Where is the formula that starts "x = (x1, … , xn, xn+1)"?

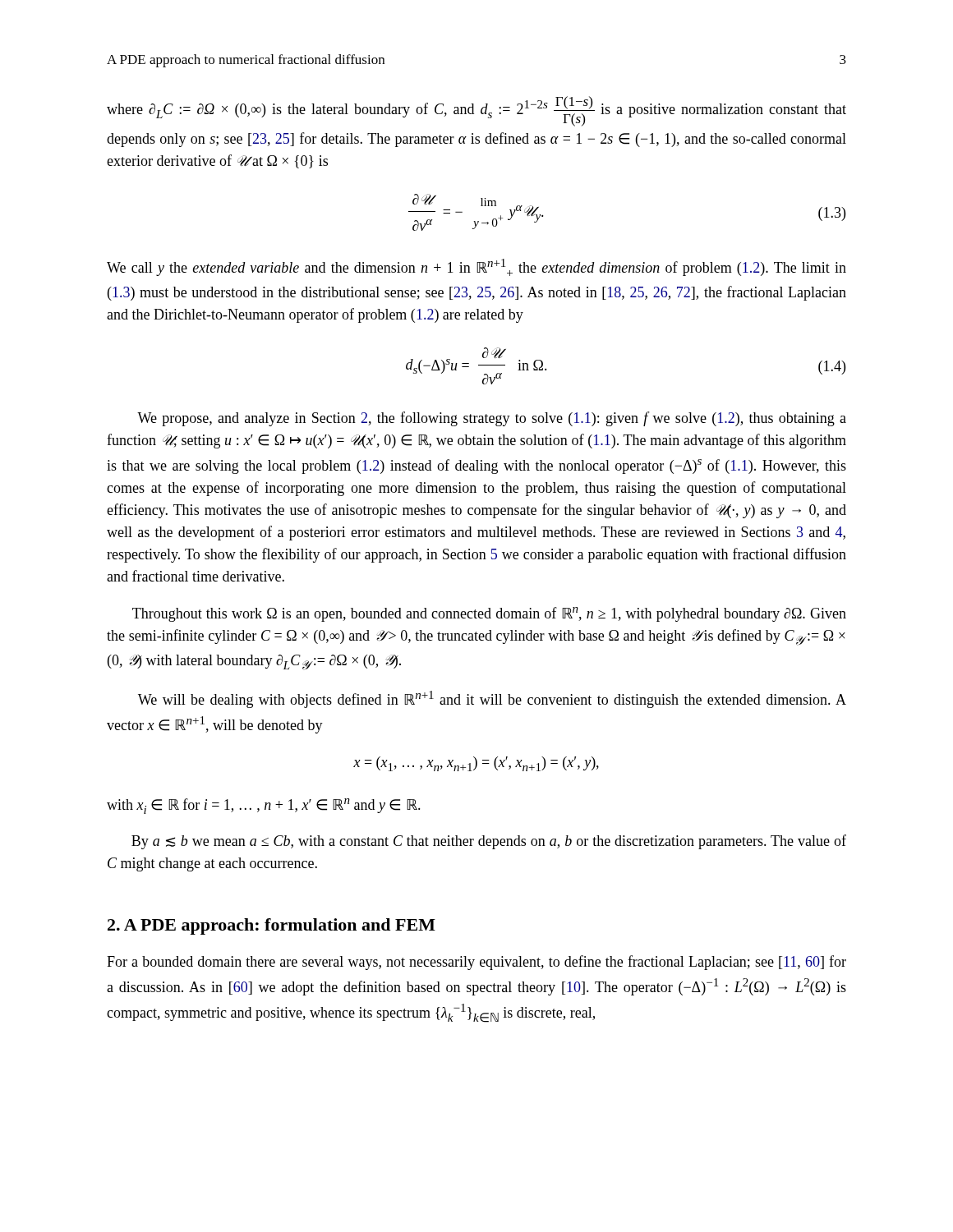pyautogui.click(x=476, y=764)
